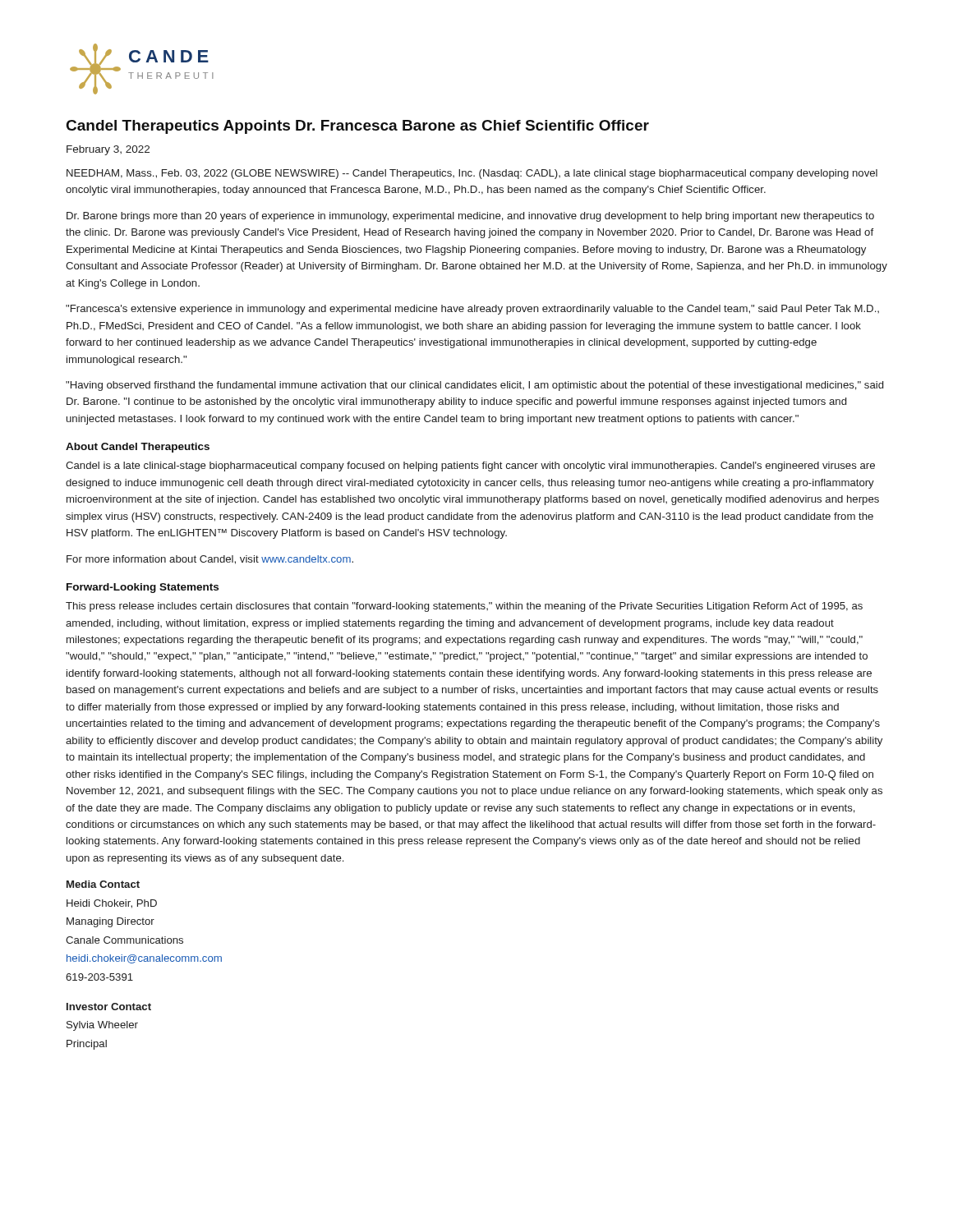
Task: Locate the block of text that opens with "For more information about Candel, visit"
Action: click(210, 559)
